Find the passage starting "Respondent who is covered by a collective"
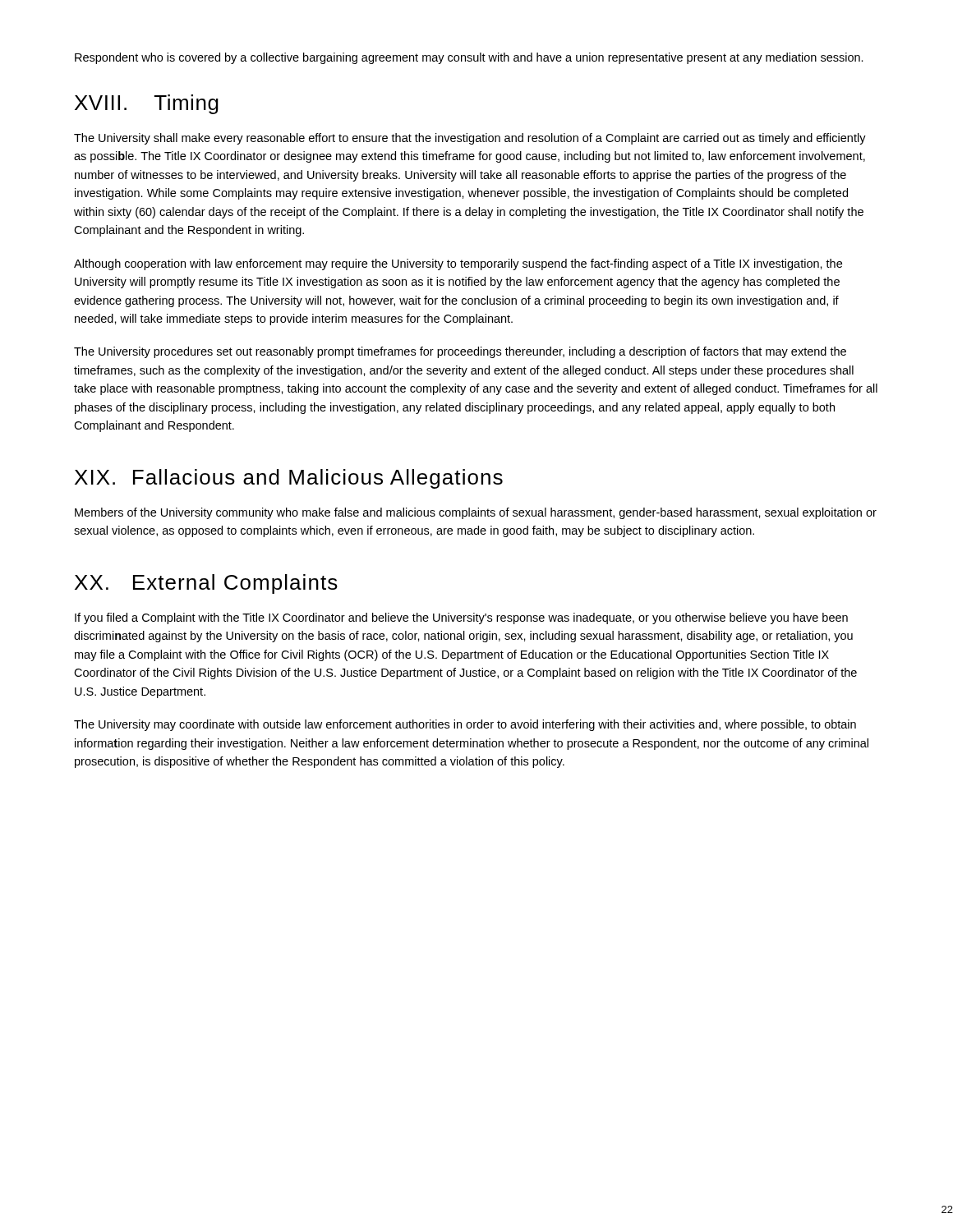 pyautogui.click(x=469, y=57)
